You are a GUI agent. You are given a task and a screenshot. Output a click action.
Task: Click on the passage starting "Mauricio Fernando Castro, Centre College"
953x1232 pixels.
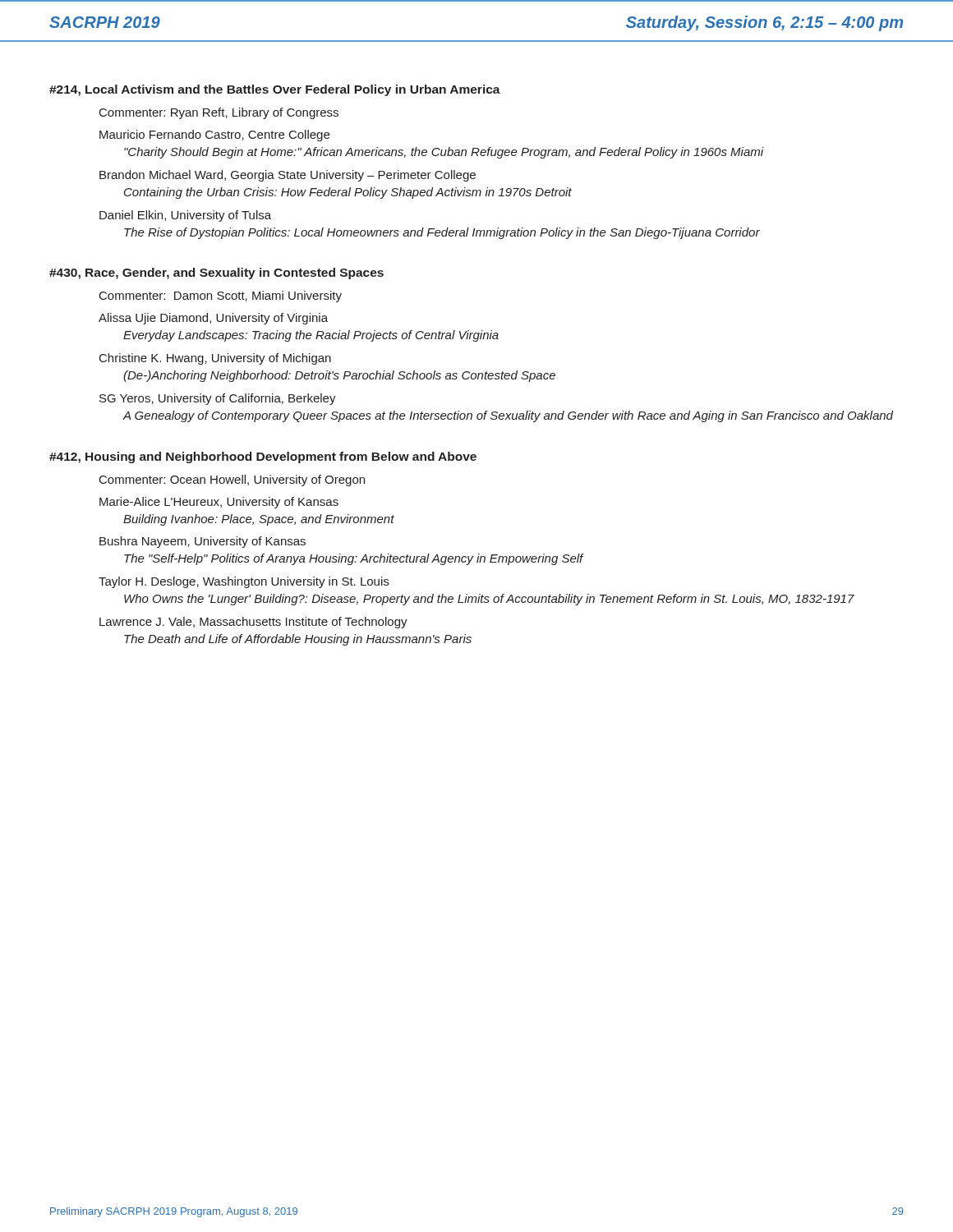coord(501,144)
